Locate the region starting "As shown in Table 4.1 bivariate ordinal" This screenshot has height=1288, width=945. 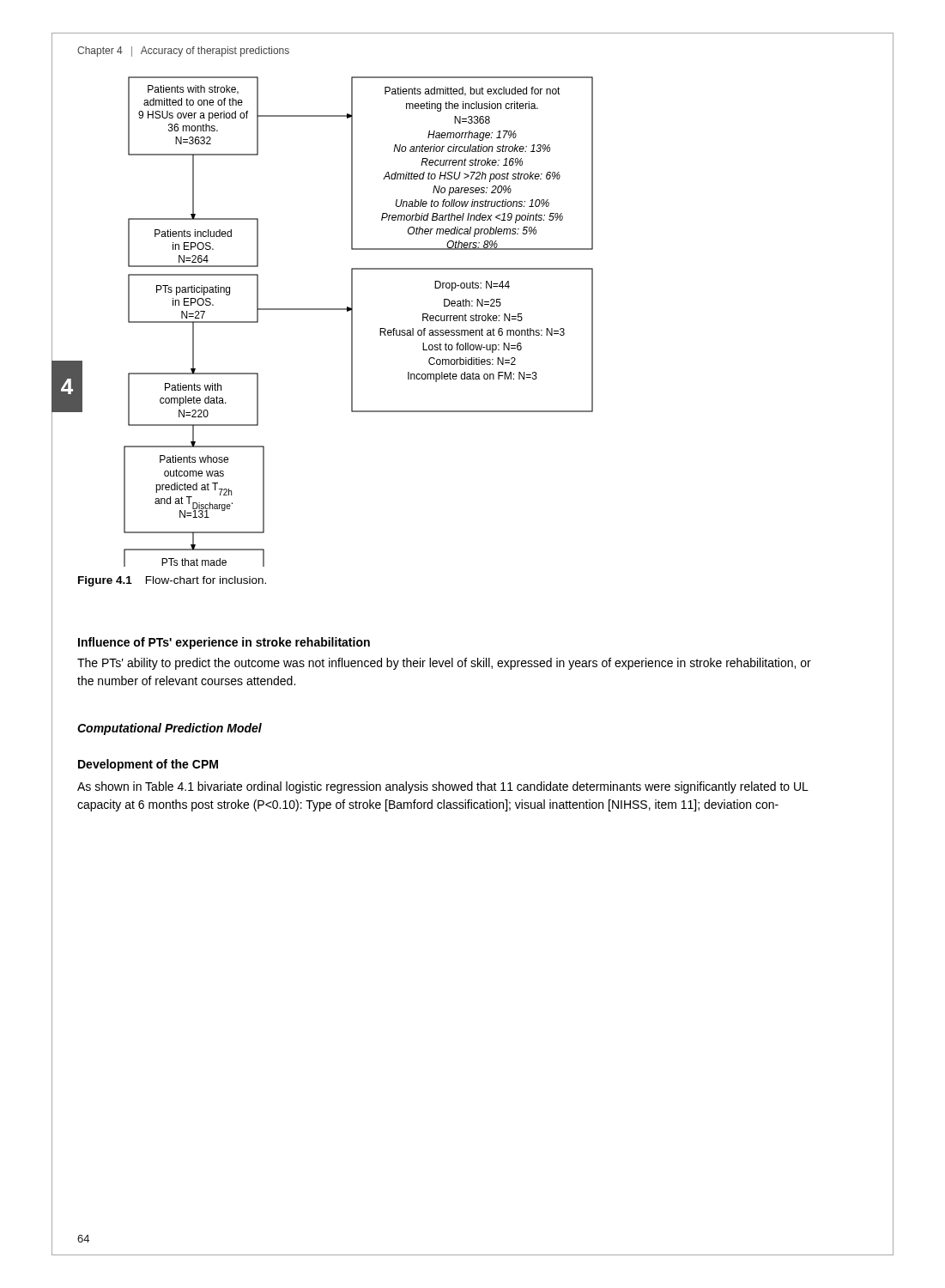point(443,796)
